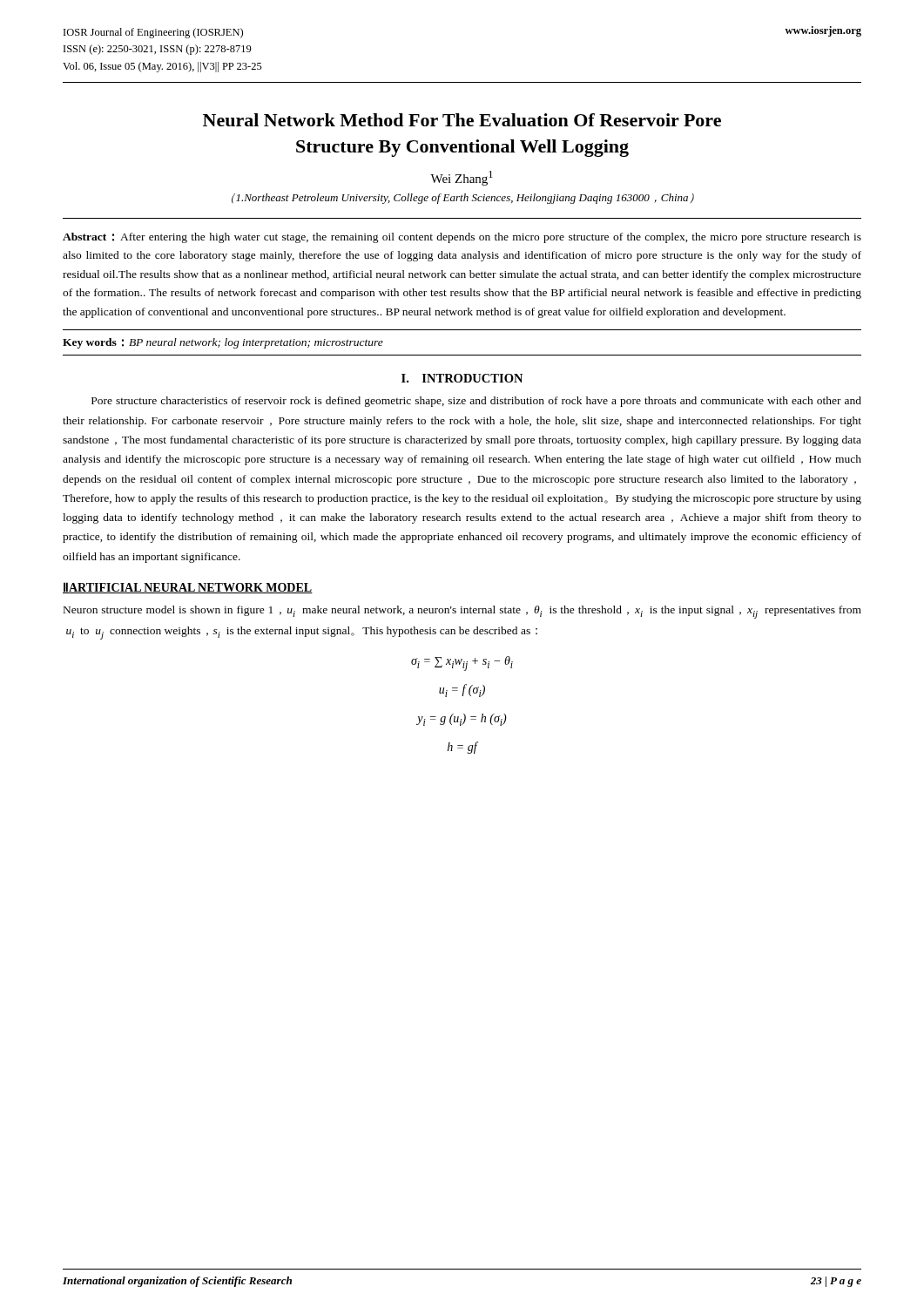Point to the formula beginning "σi = ∑ xiwij + si"
Viewport: 924px width, 1307px height.
462,663
